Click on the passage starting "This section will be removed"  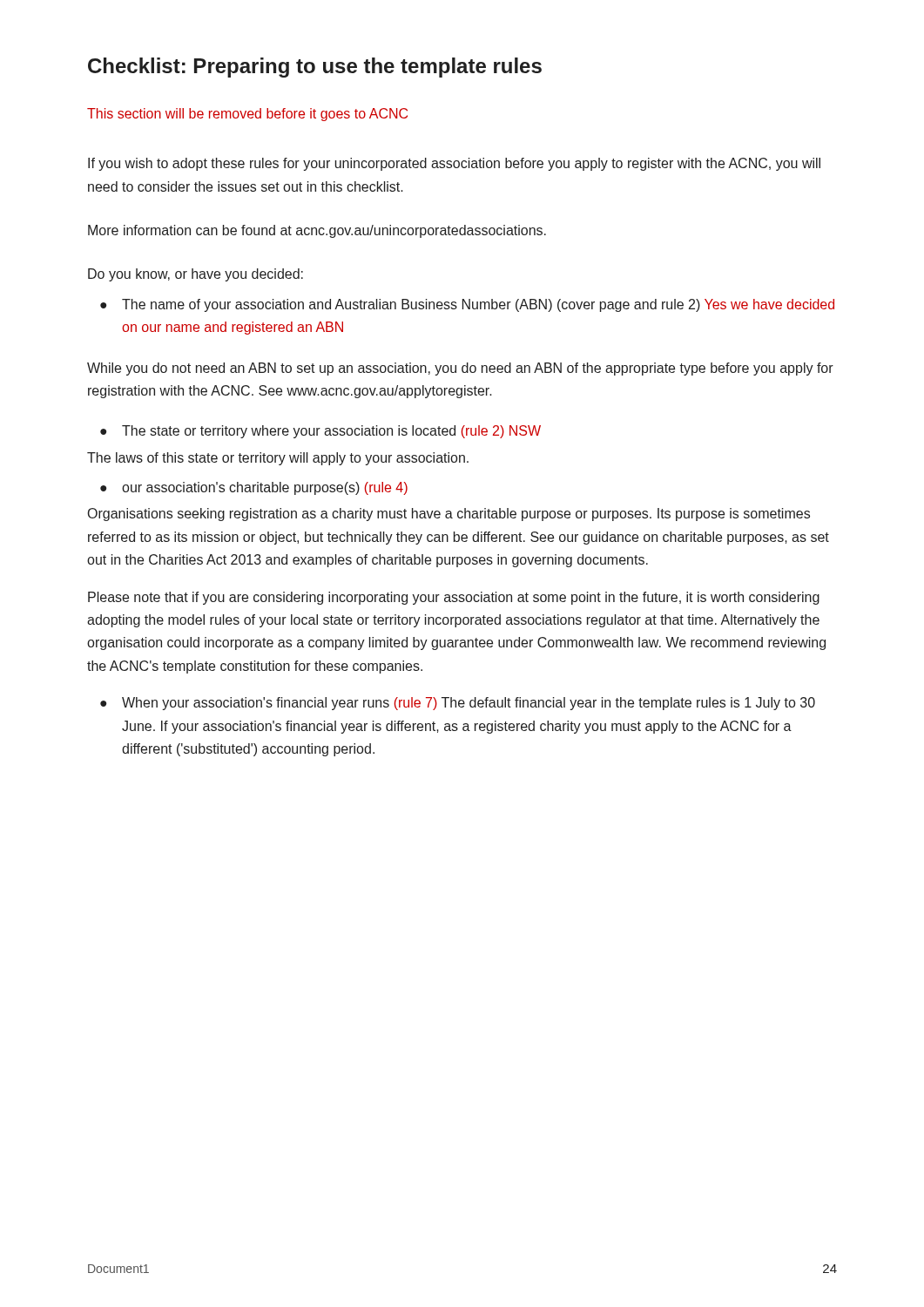click(248, 114)
